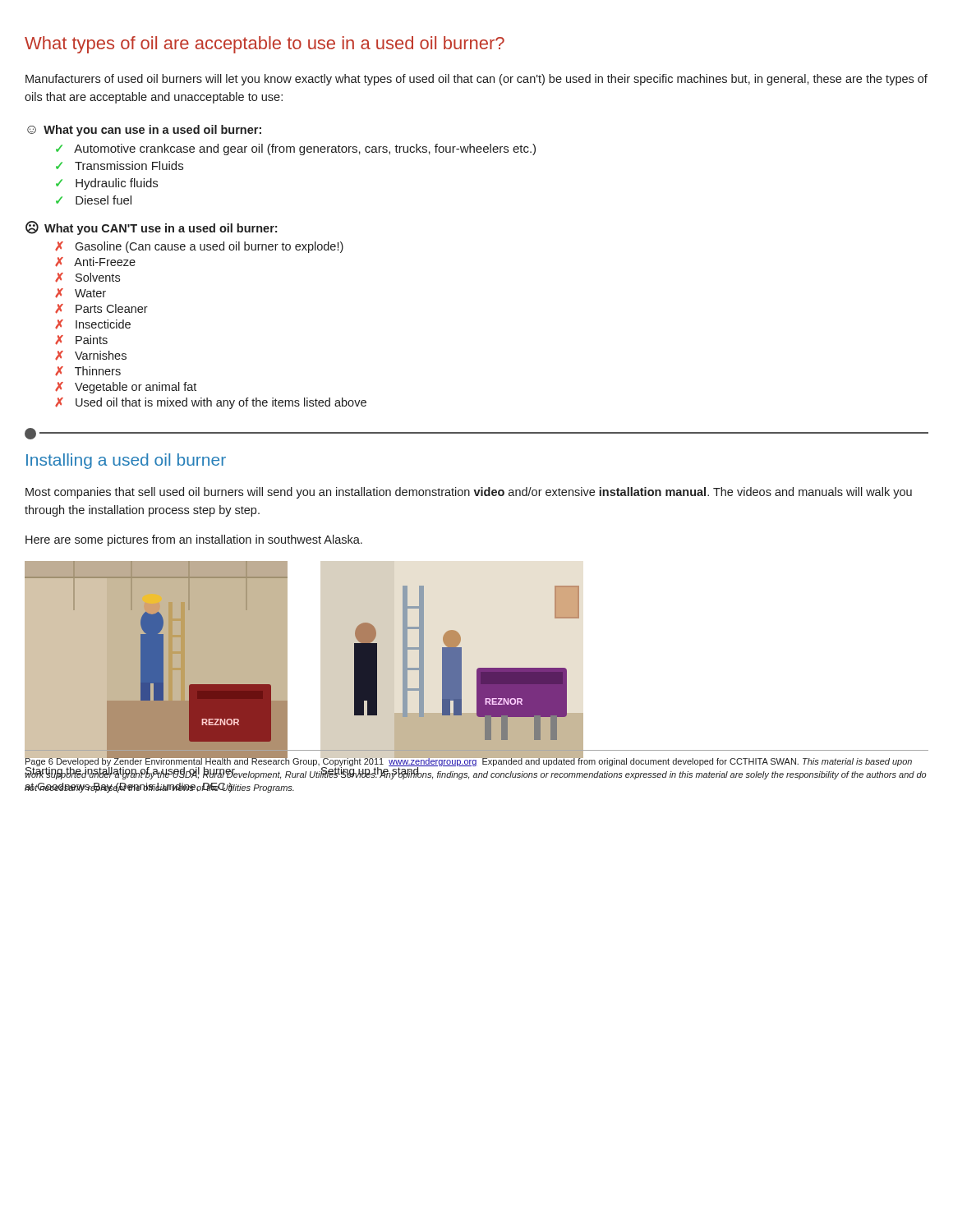Image resolution: width=953 pixels, height=1232 pixels.
Task: Find the text block starting "✗ Insecticide"
Action: pyautogui.click(x=93, y=324)
